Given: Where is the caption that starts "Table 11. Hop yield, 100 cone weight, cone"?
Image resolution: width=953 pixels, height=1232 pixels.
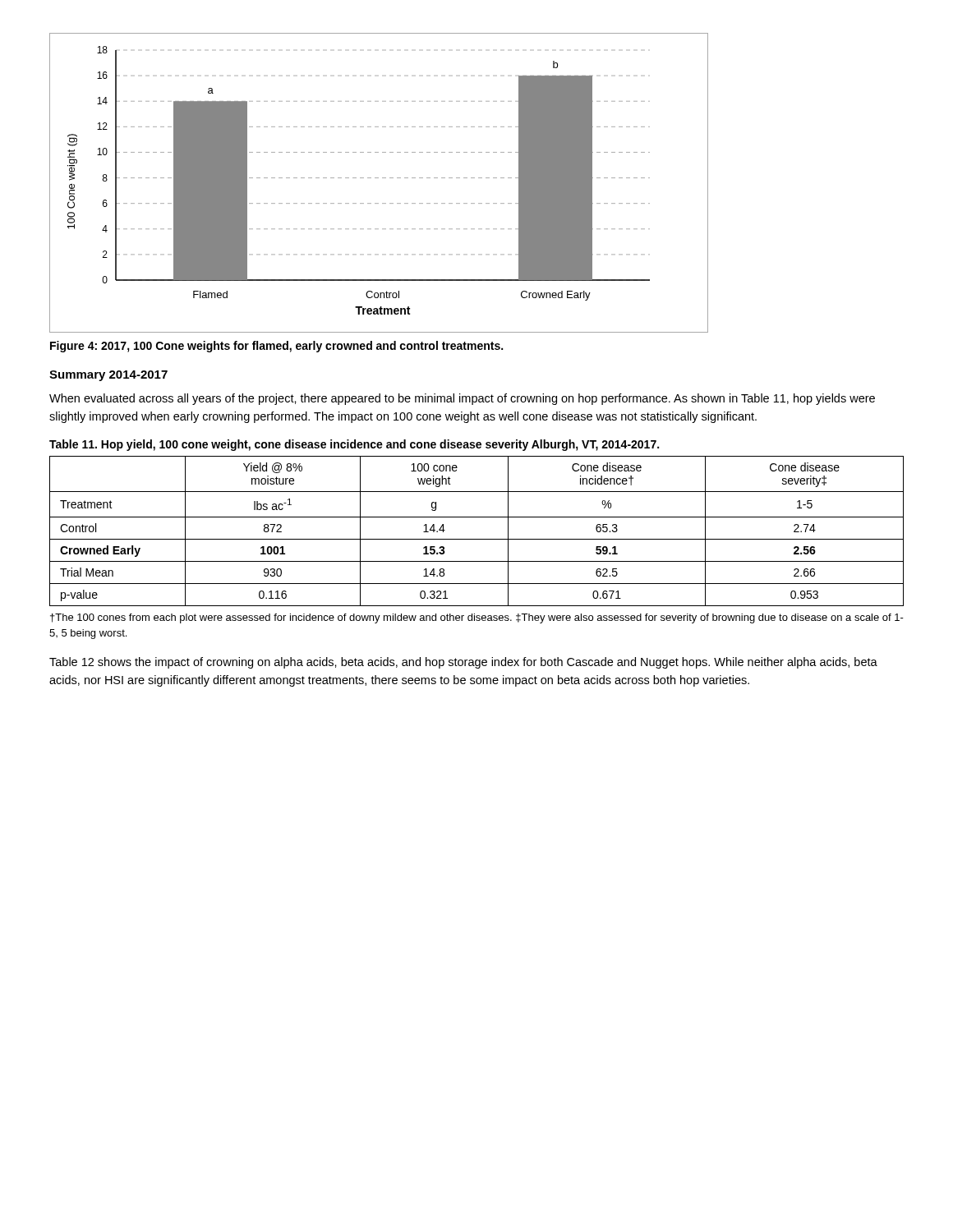Looking at the screenshot, I should tap(355, 444).
